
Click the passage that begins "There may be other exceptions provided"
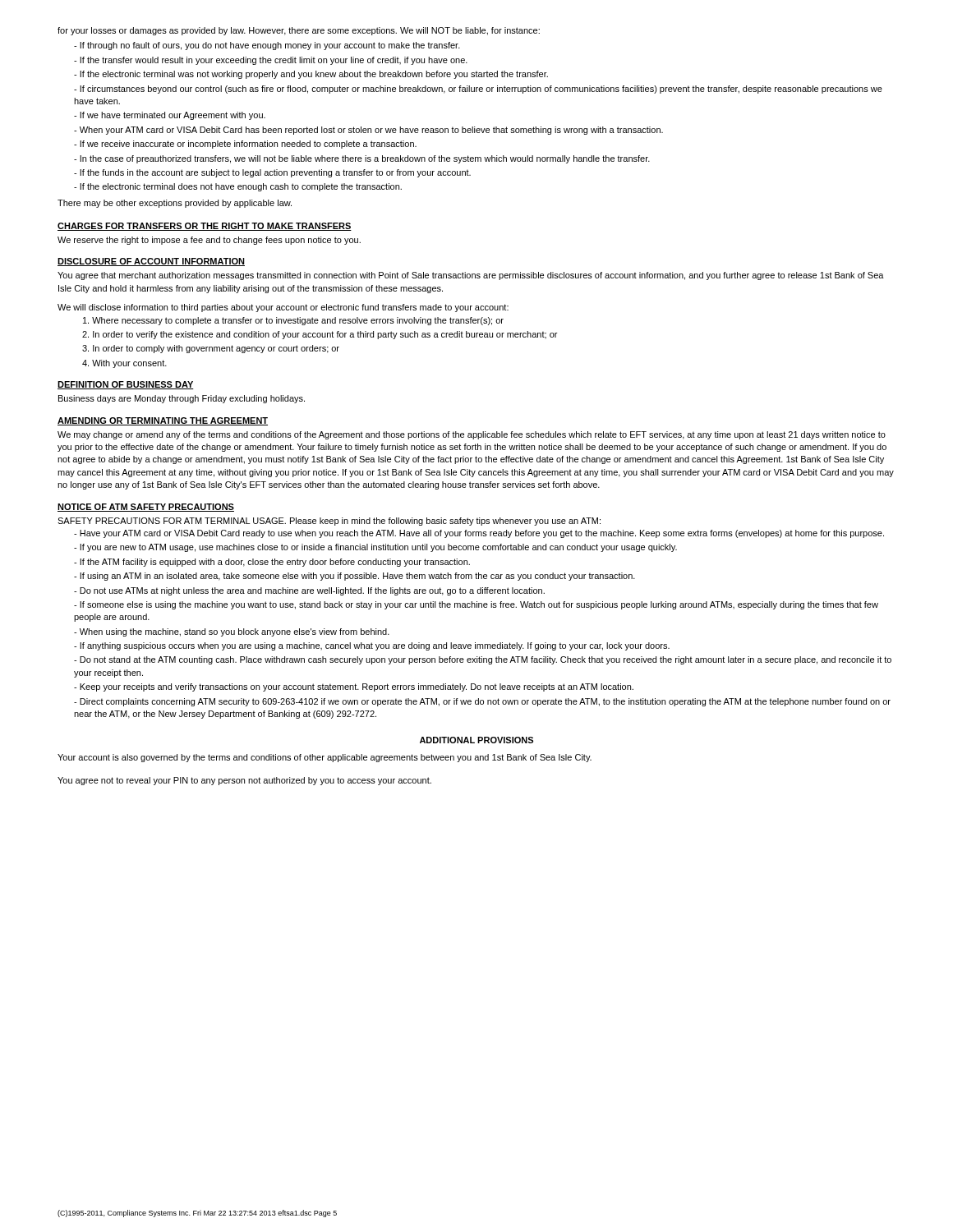[175, 203]
